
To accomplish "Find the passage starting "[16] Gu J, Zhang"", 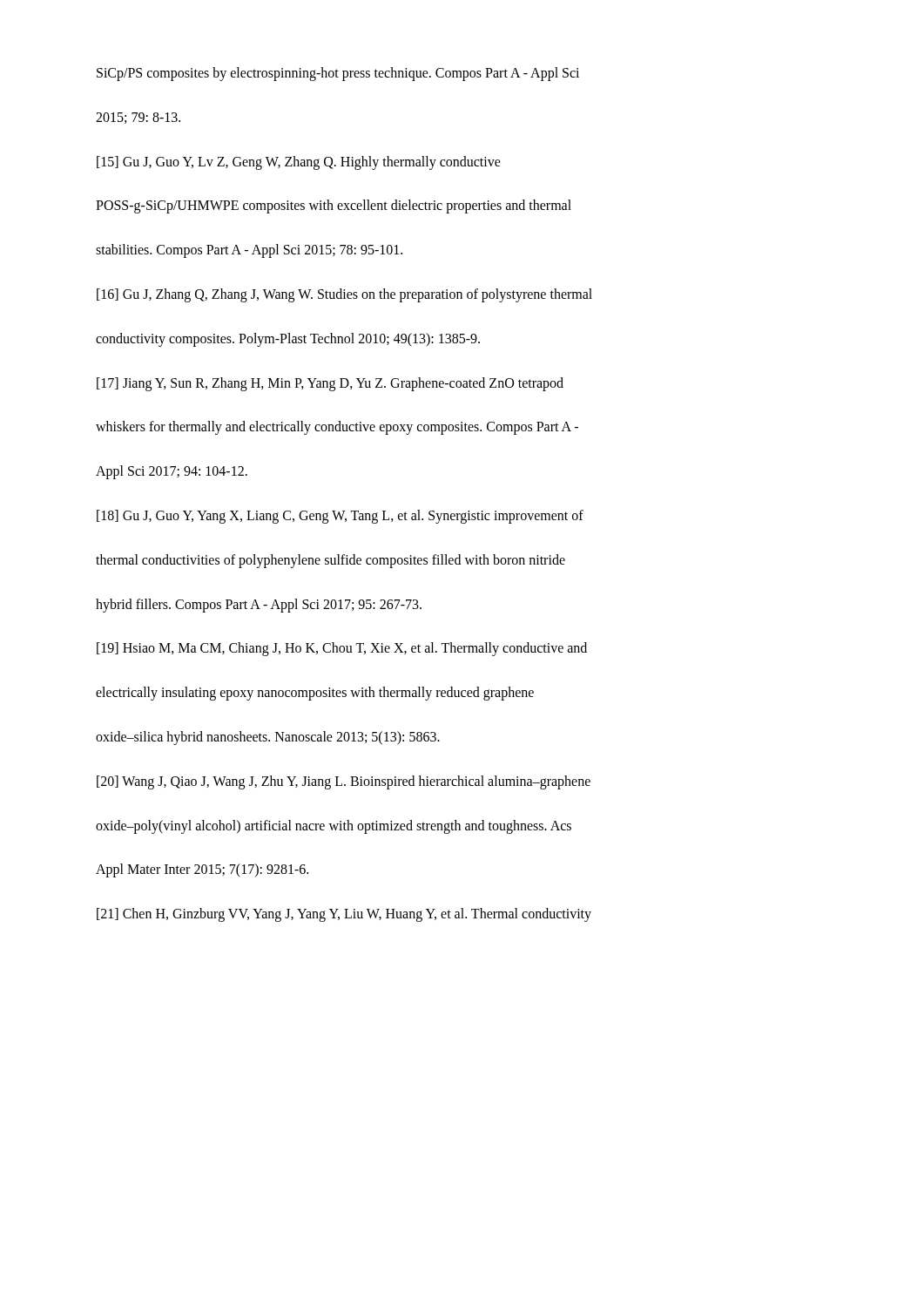I will pos(344,295).
